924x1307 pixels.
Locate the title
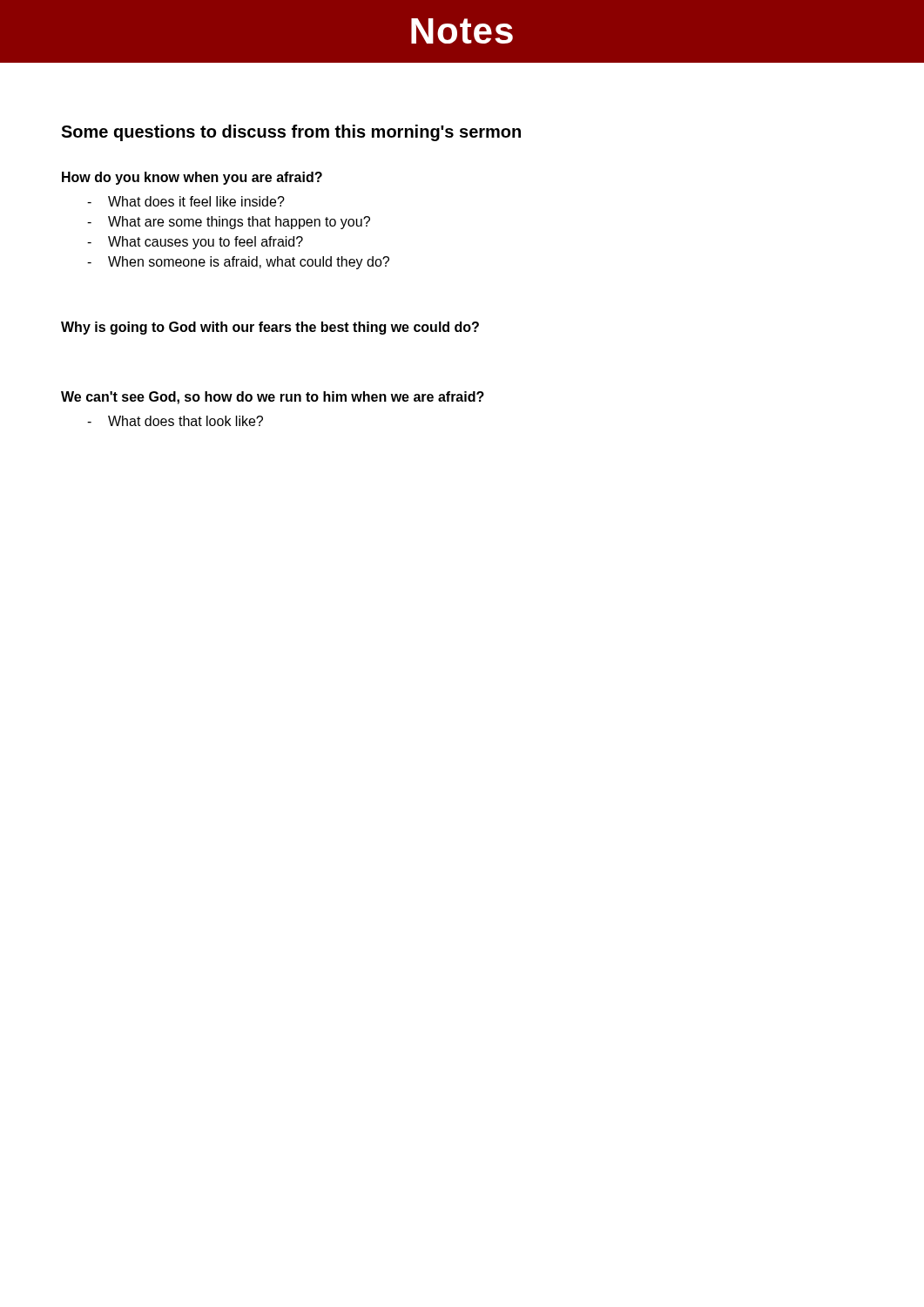[x=462, y=31]
